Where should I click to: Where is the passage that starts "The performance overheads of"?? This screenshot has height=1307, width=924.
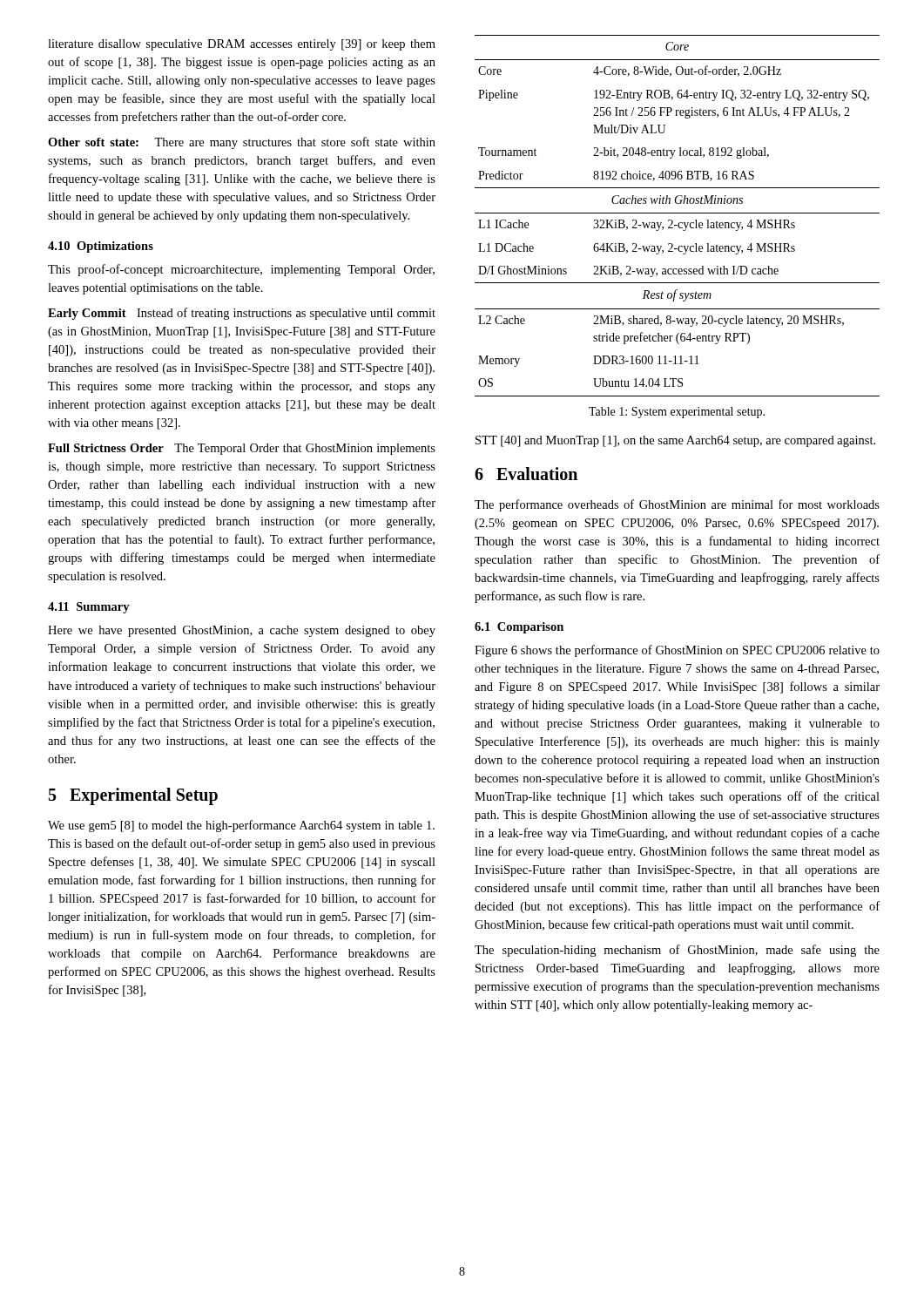click(x=677, y=551)
